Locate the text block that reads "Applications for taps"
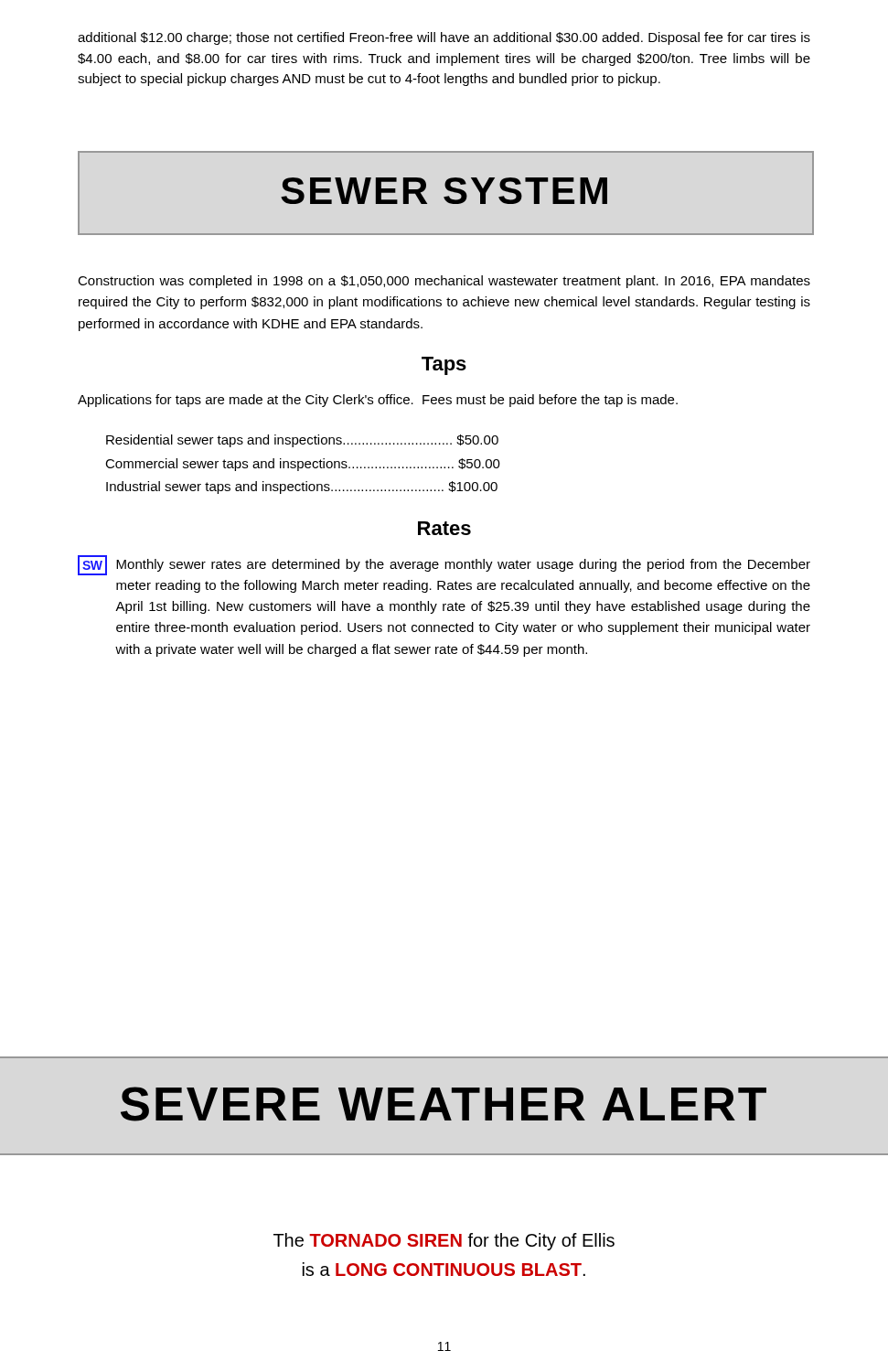 pos(378,399)
